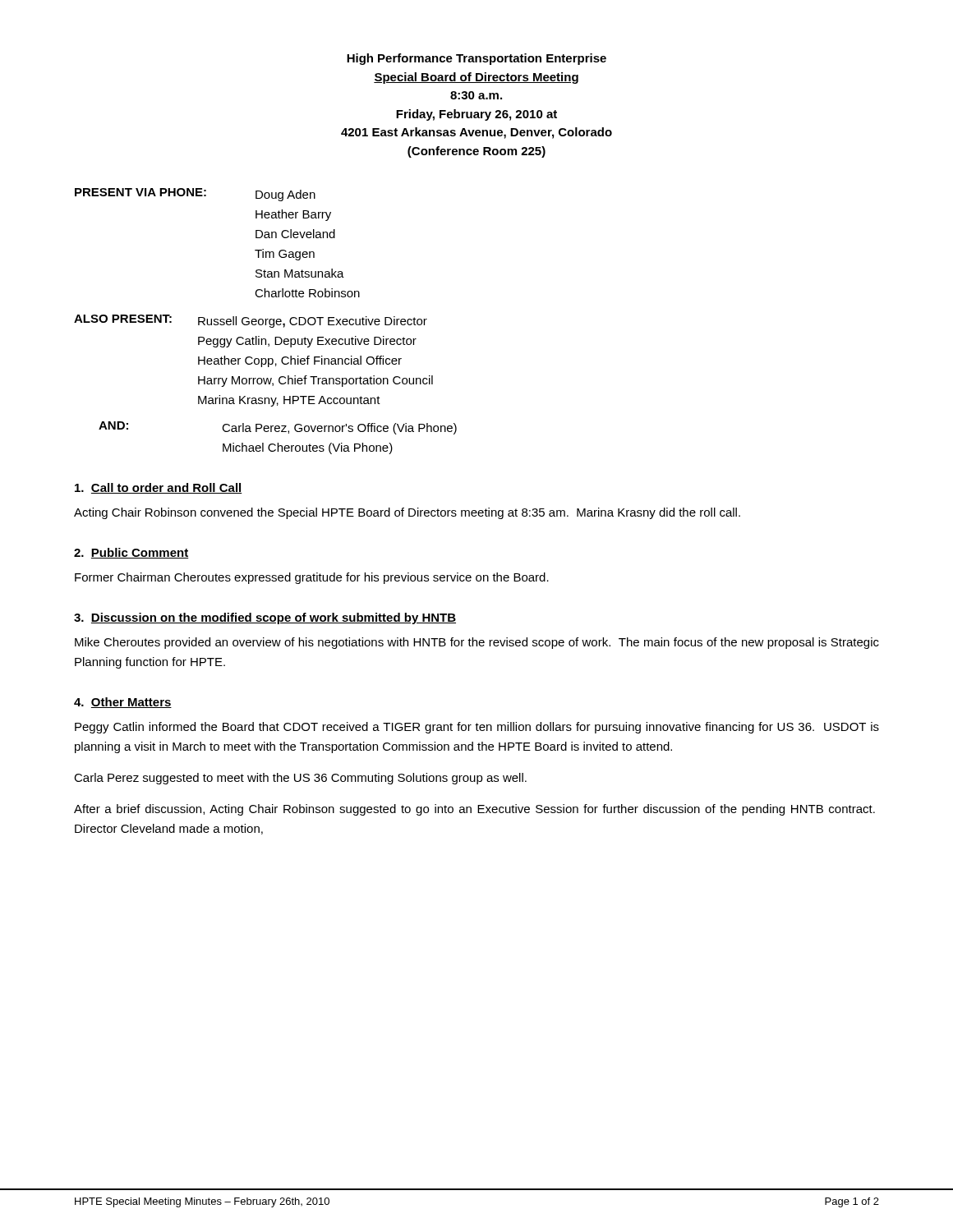This screenshot has width=953, height=1232.
Task: Select the text starting "Mike Cheroutes provided an"
Action: tap(476, 652)
